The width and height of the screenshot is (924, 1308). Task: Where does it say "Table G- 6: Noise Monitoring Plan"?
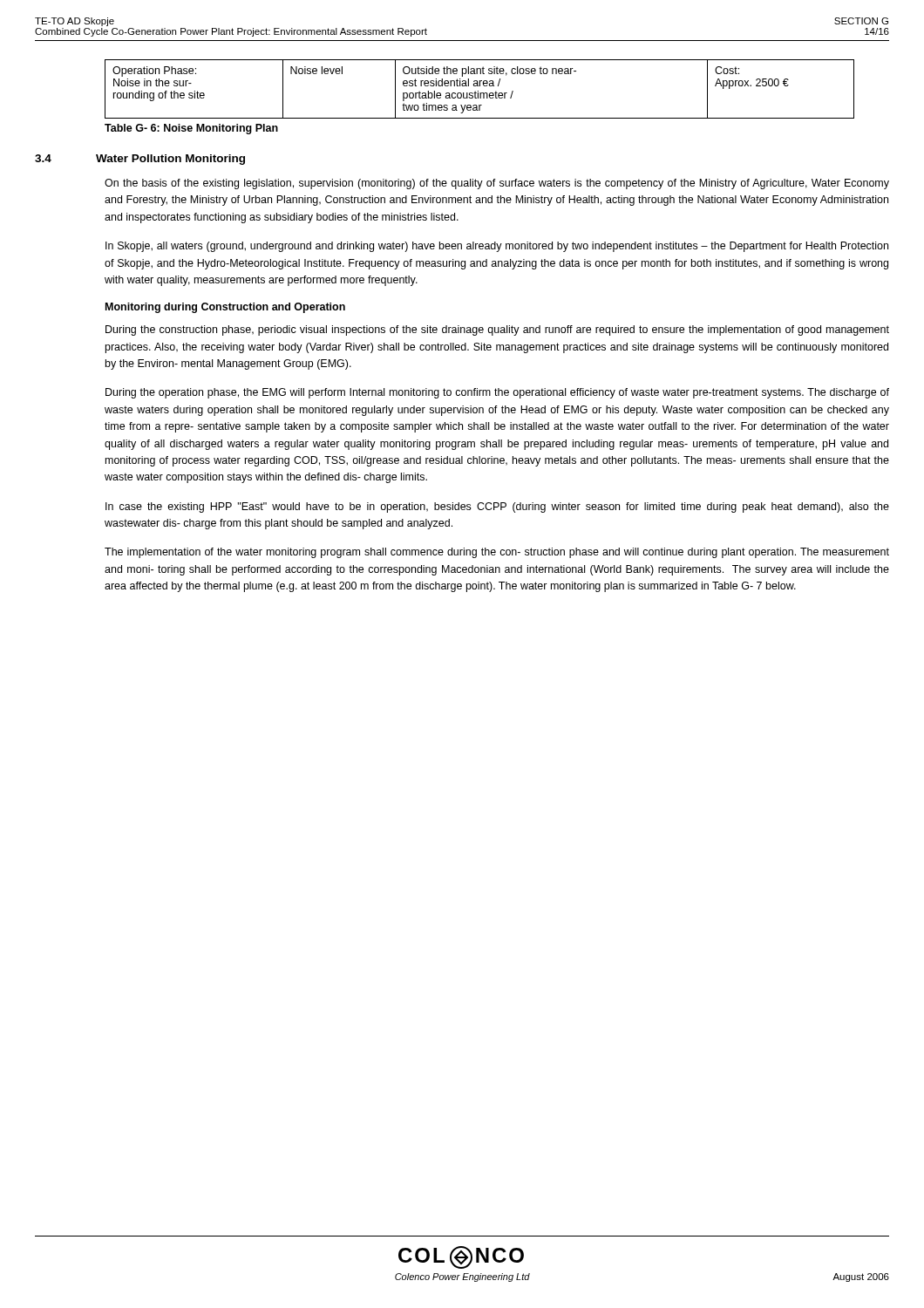[x=191, y=128]
